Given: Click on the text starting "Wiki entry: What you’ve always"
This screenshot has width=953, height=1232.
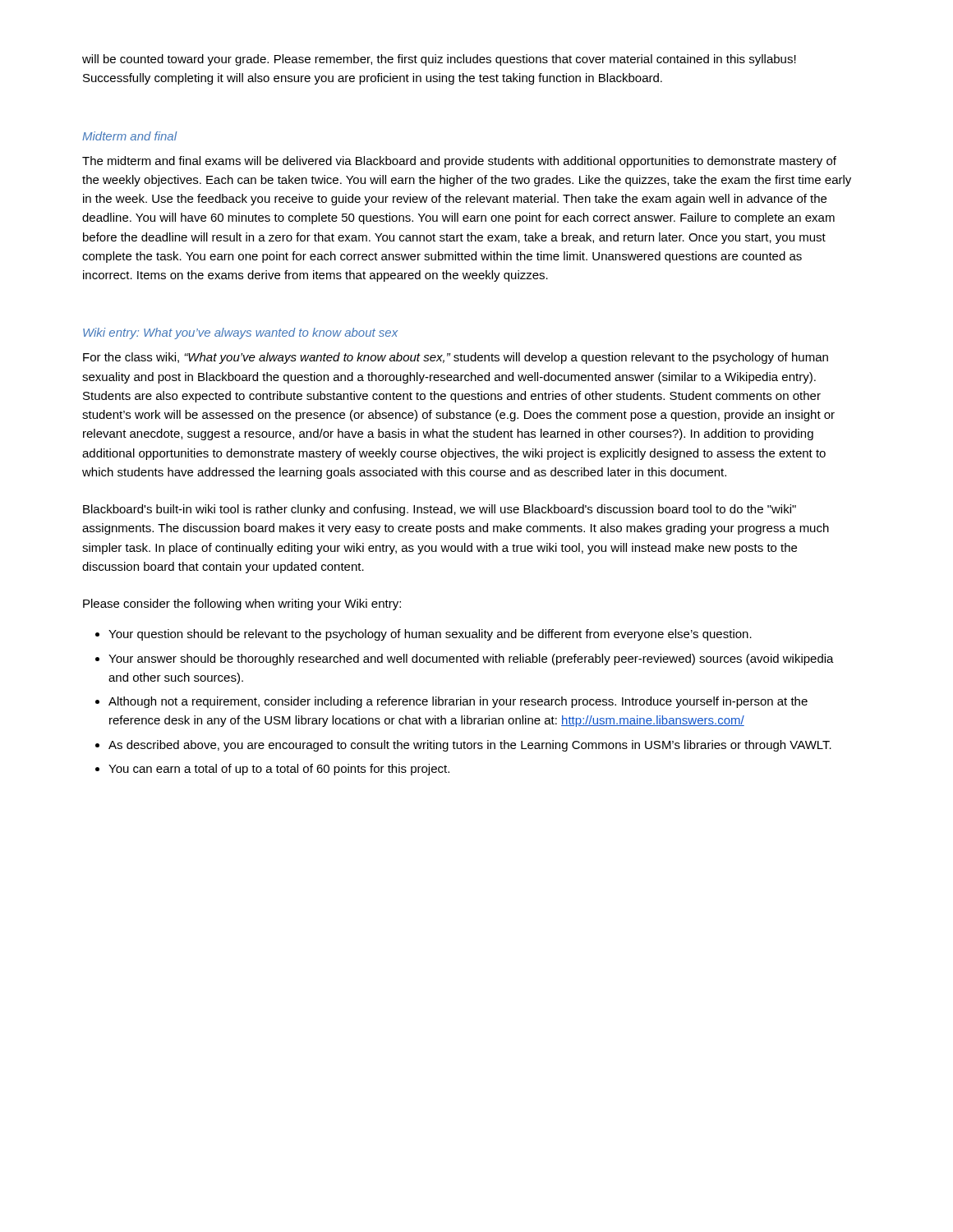Looking at the screenshot, I should pyautogui.click(x=240, y=332).
